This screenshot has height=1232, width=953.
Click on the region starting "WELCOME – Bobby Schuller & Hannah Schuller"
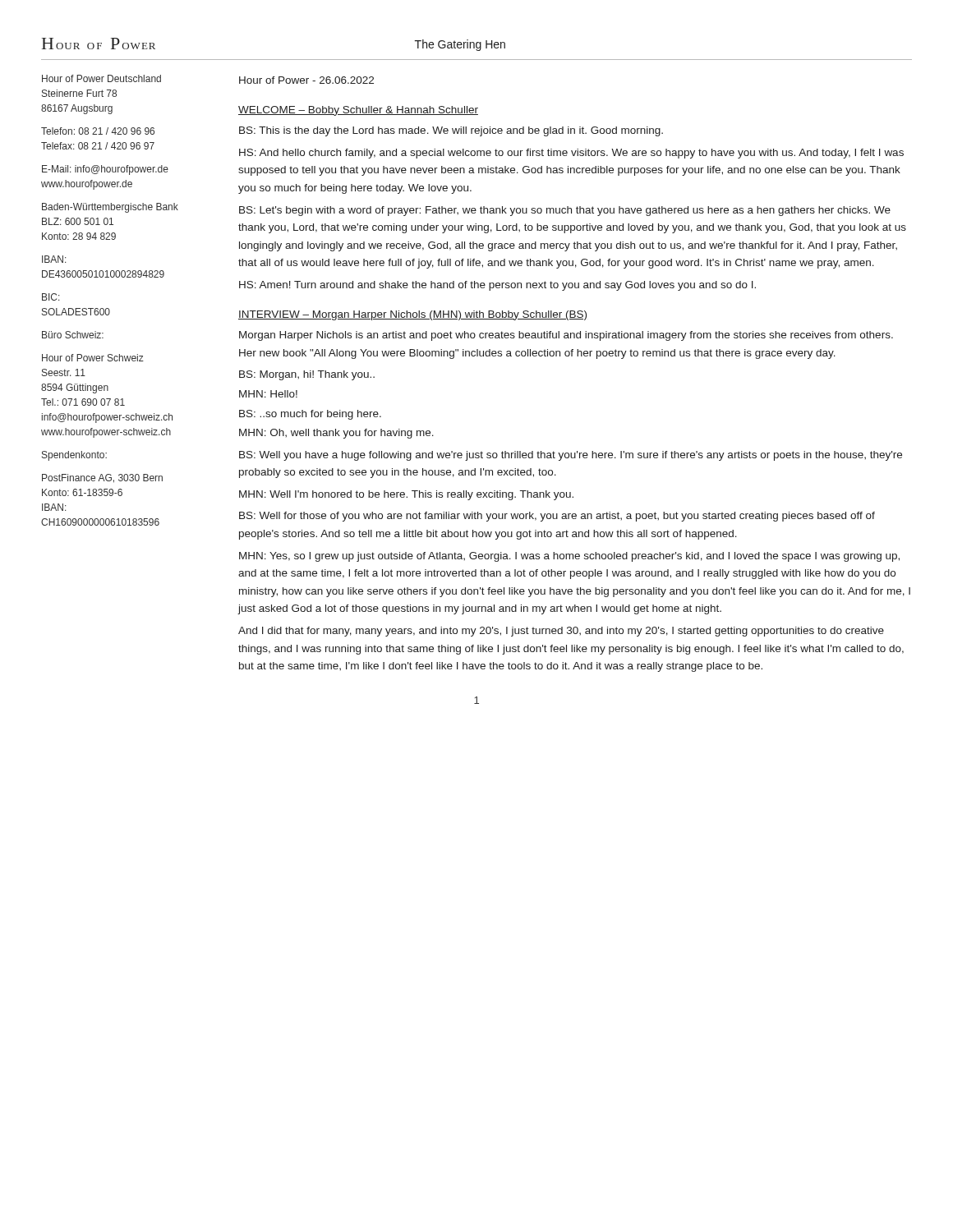click(x=358, y=109)
